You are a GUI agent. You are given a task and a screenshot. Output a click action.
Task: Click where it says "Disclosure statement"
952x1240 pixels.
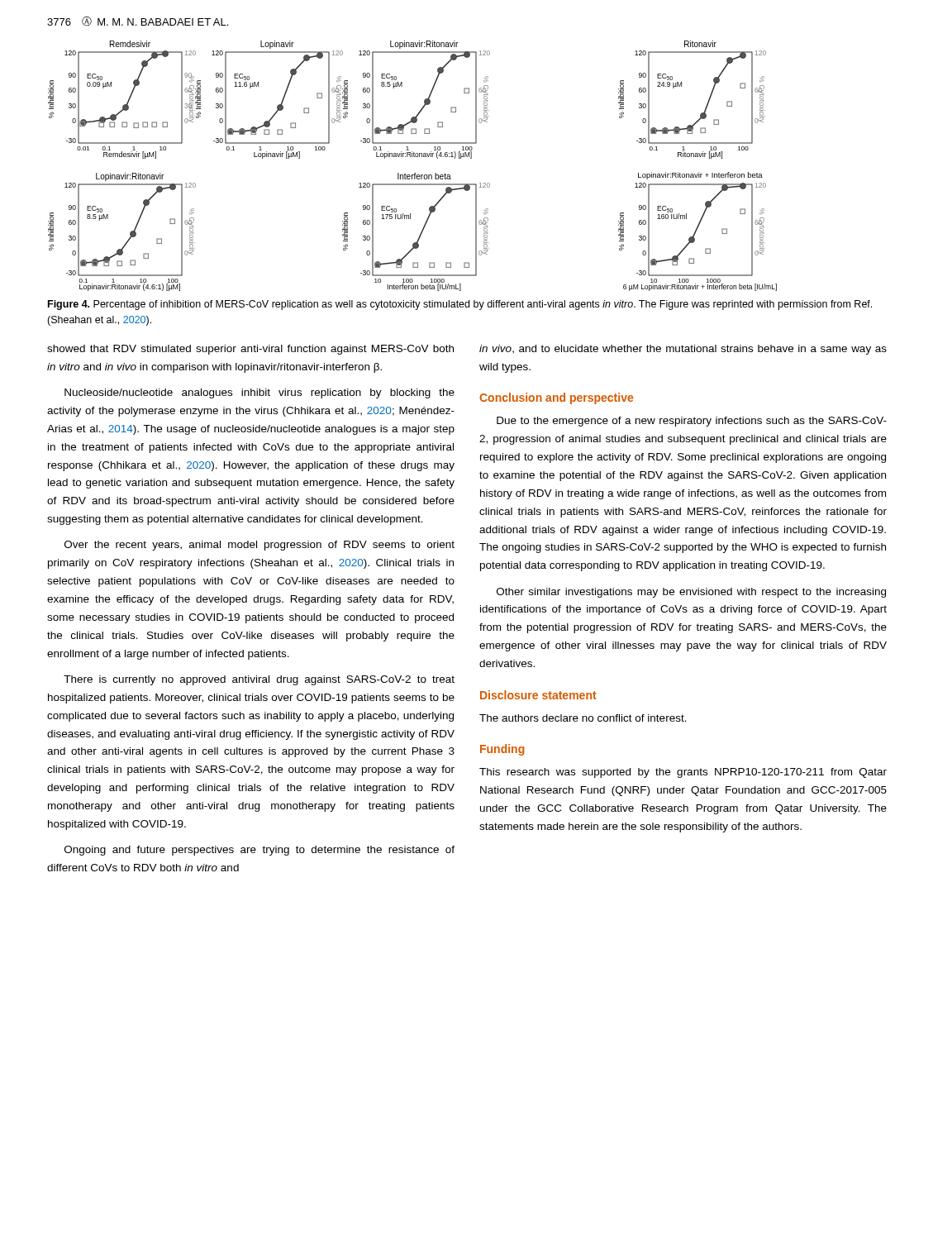pos(538,695)
